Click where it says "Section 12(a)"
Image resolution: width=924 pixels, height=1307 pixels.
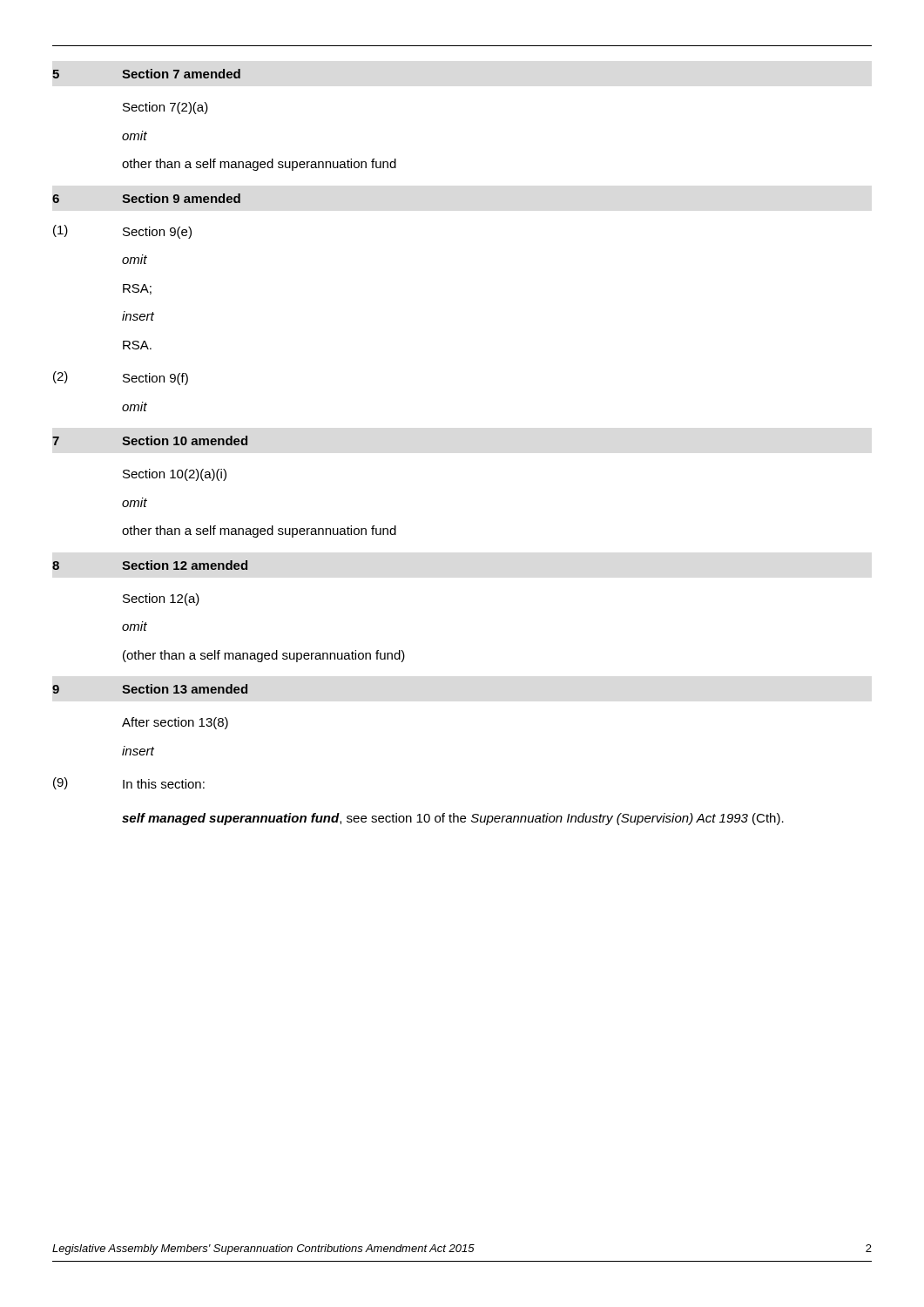161,599
